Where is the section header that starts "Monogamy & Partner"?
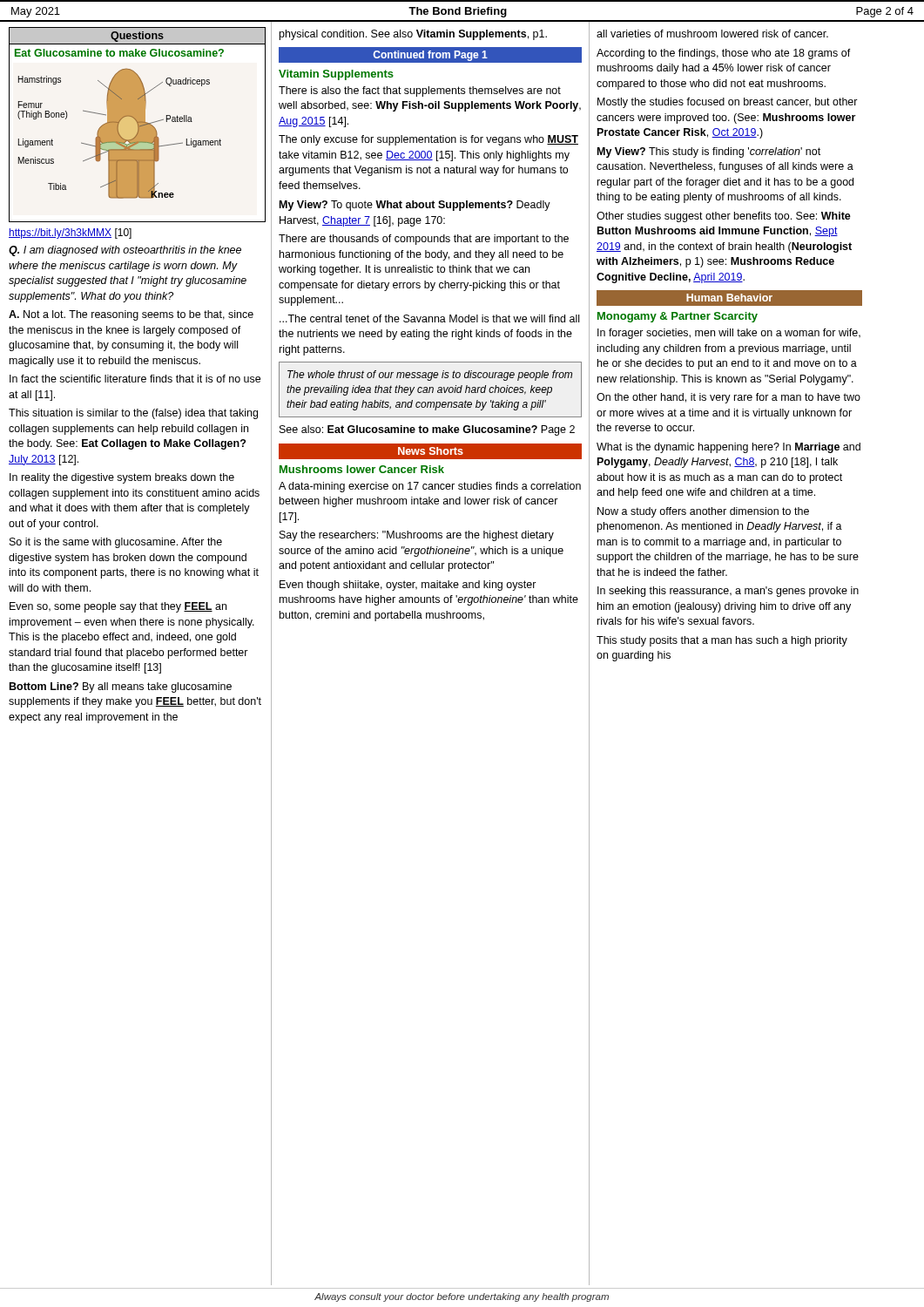Screen dimensions: 1307x924 click(x=677, y=316)
